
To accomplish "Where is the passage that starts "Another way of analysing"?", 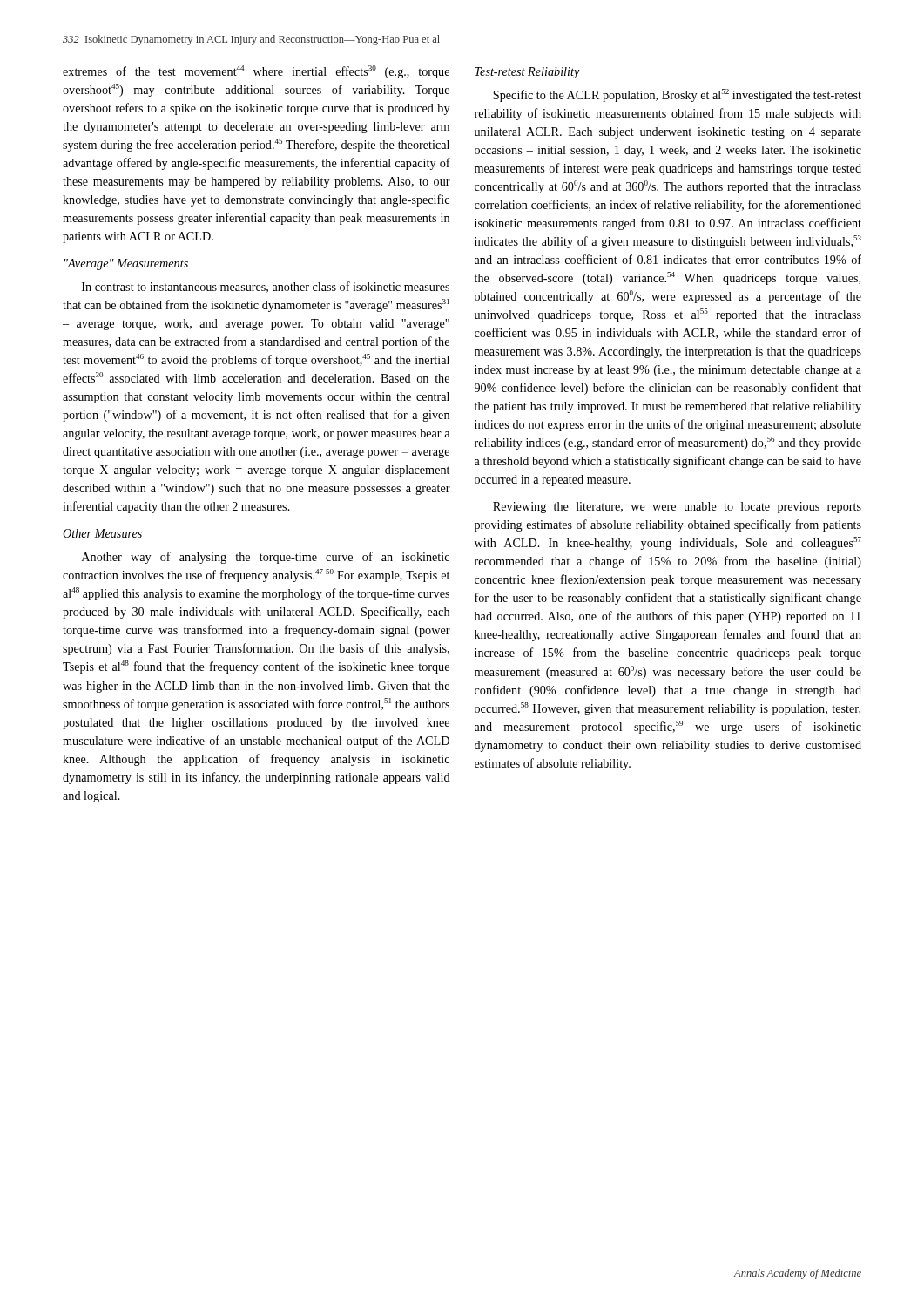I will tap(256, 677).
